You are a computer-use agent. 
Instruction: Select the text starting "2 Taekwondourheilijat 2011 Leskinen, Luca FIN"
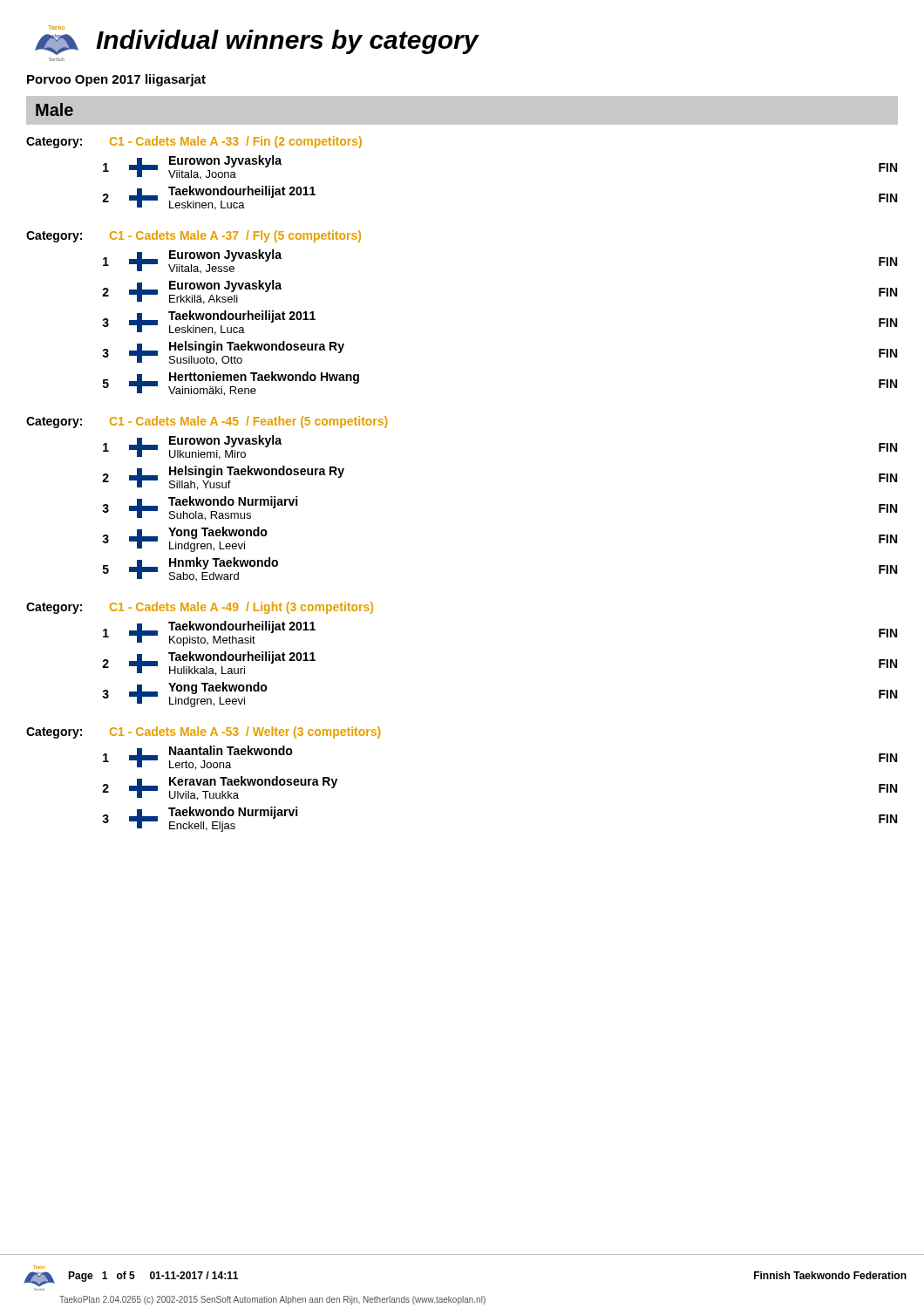pyautogui.click(x=193, y=195)
